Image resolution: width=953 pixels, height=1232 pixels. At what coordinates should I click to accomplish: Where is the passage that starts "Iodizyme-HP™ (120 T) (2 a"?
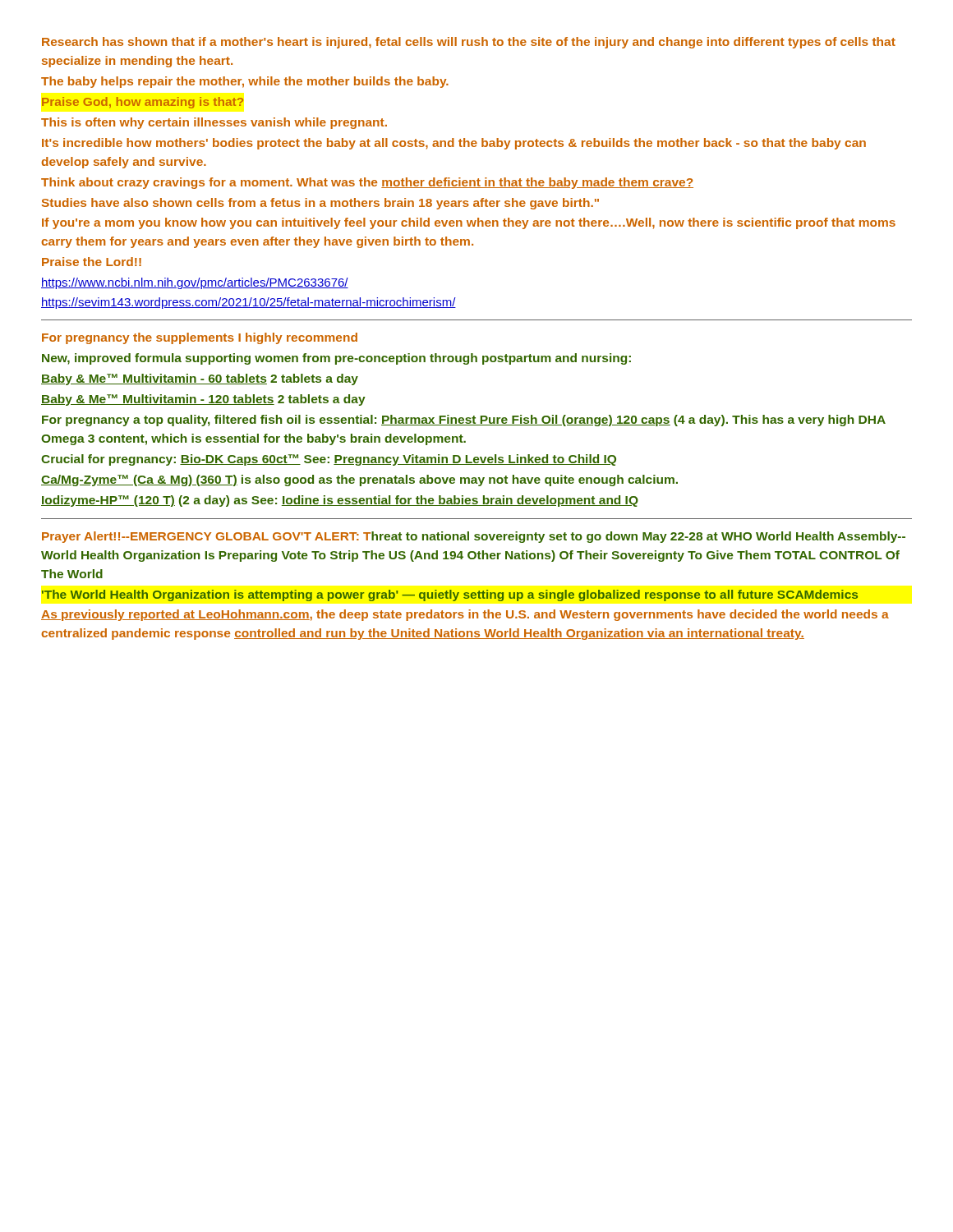tap(340, 500)
